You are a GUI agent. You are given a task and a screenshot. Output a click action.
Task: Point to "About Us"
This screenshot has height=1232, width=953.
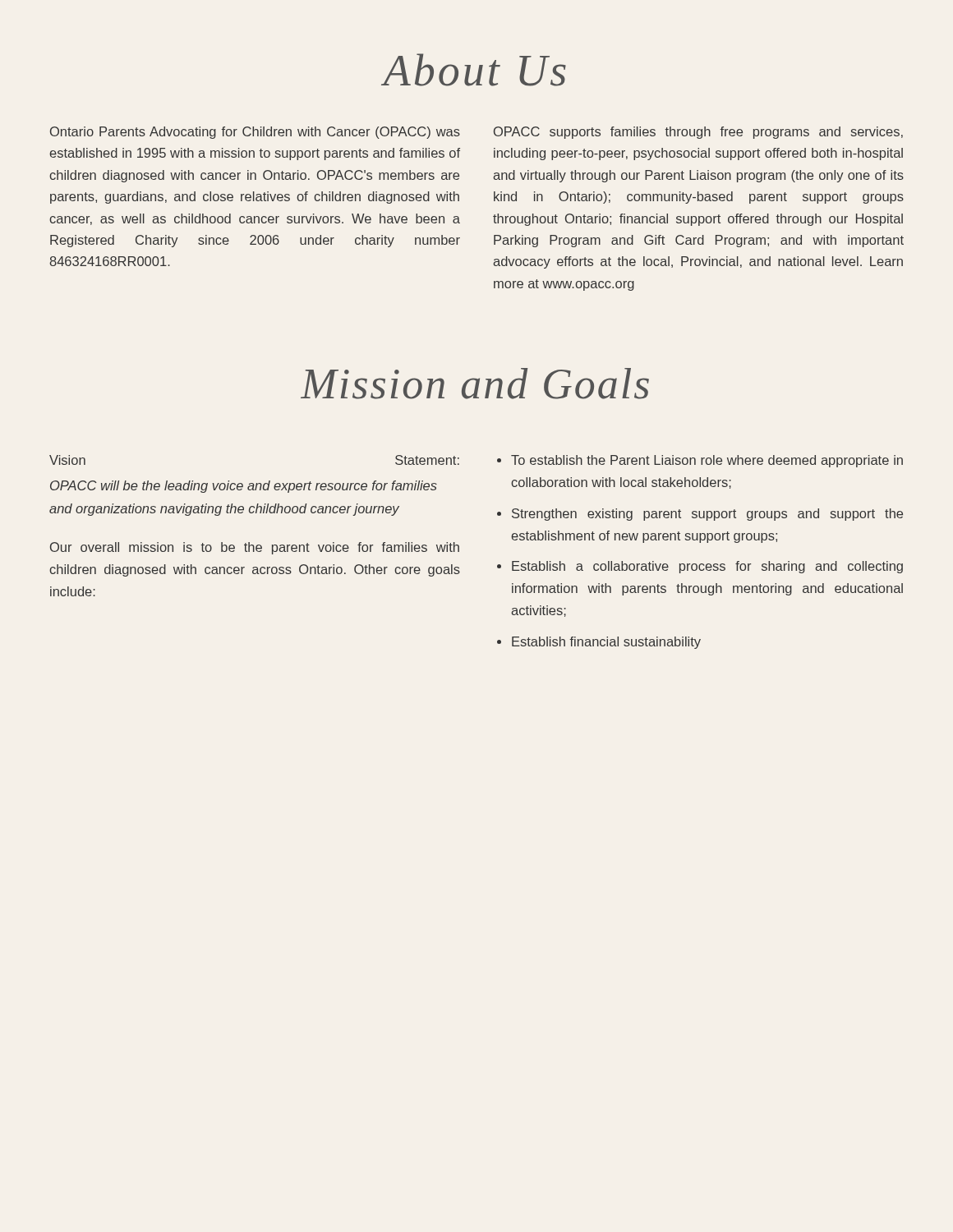[x=476, y=71]
